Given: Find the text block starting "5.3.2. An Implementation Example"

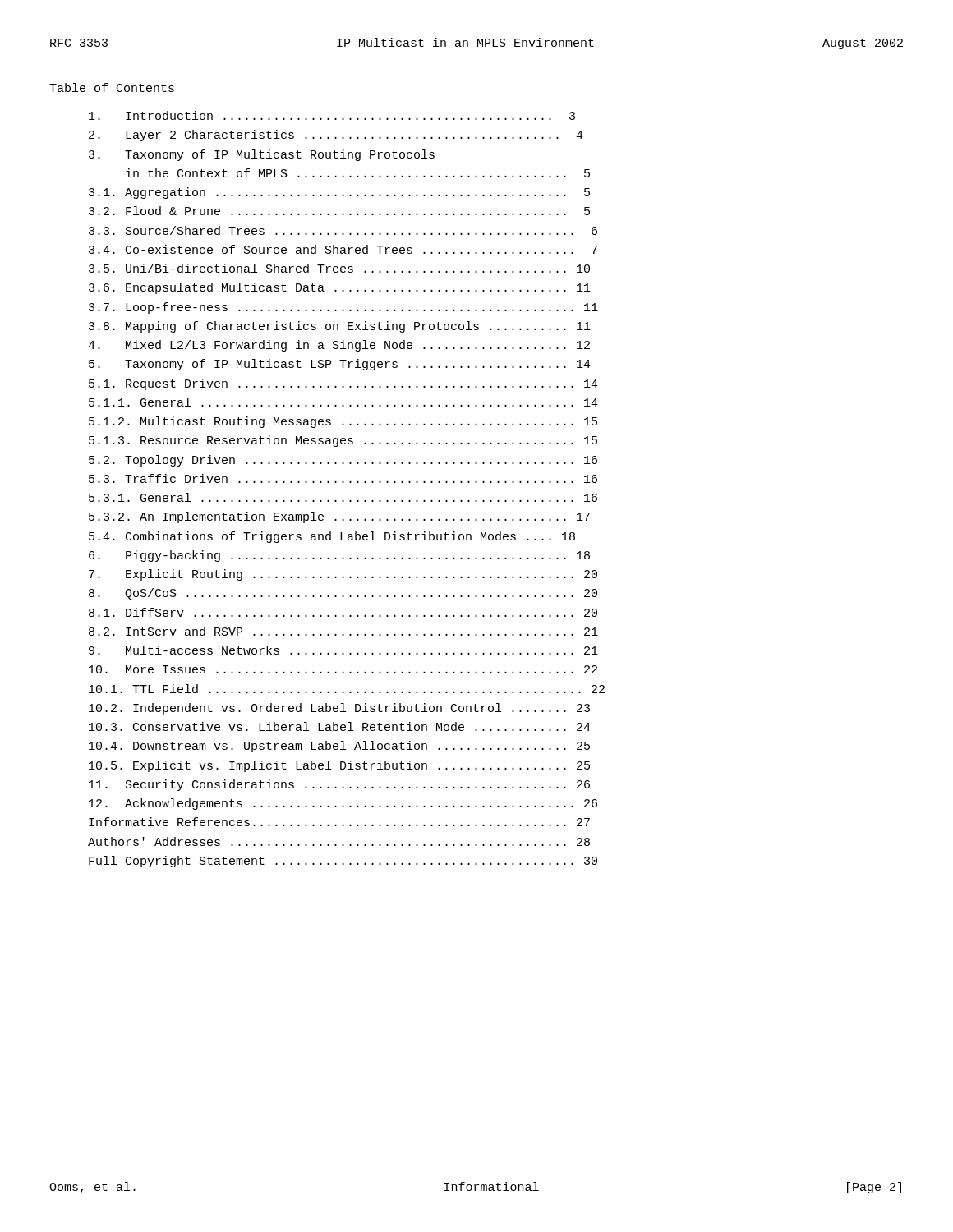Looking at the screenshot, I should pyautogui.click(x=328, y=518).
